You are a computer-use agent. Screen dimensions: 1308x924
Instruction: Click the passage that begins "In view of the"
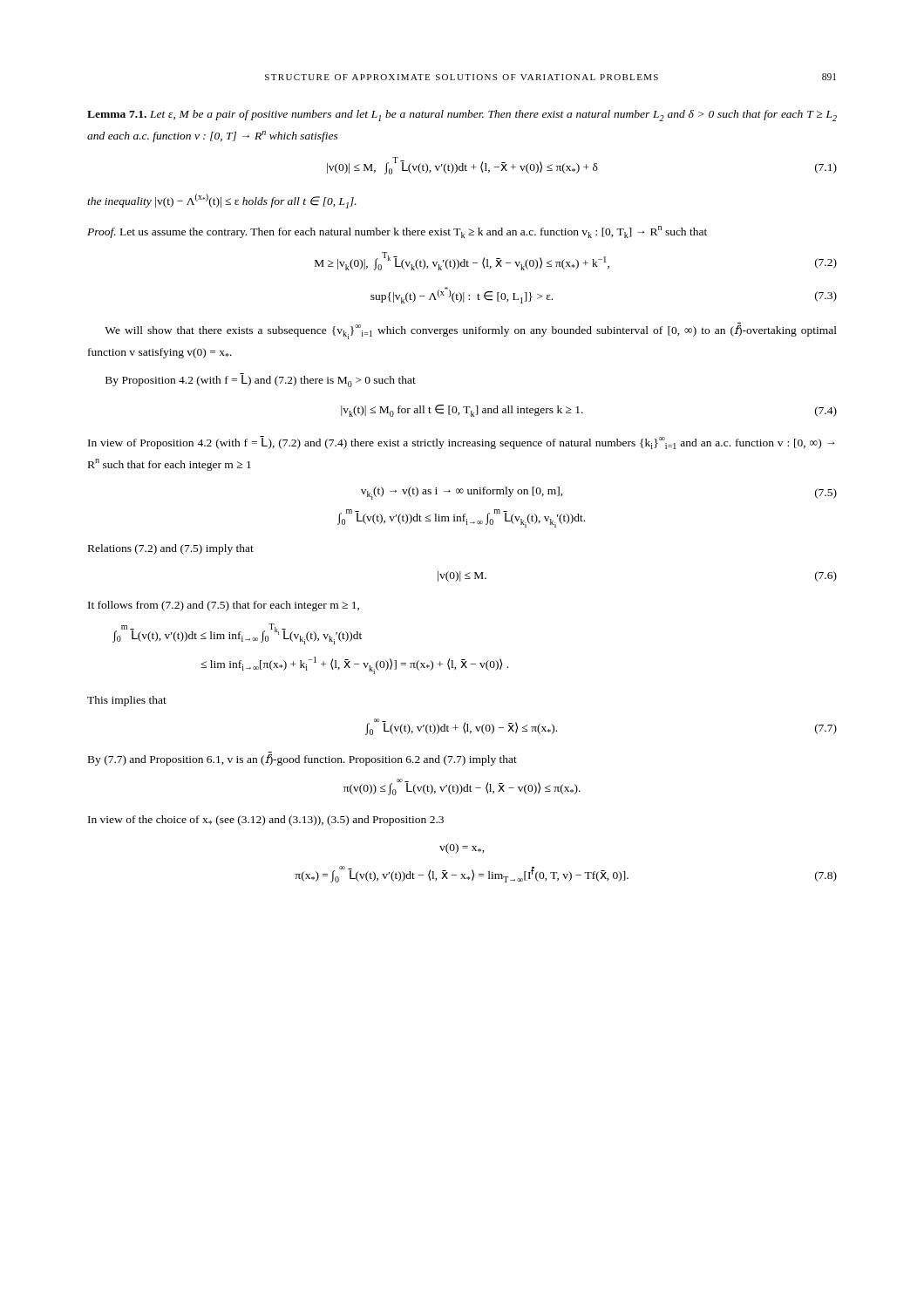coord(266,820)
